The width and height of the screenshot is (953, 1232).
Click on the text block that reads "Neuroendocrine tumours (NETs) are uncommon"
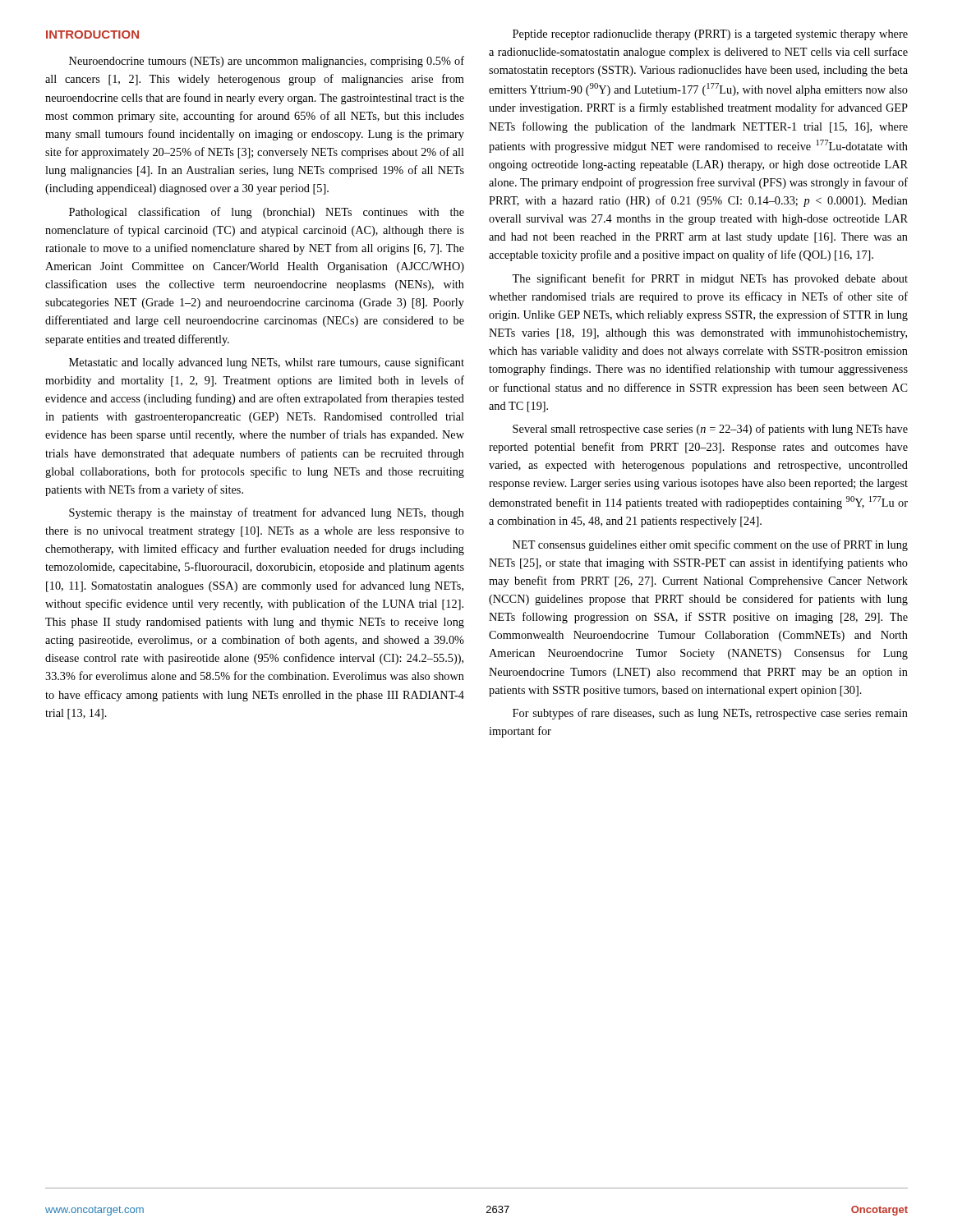tap(255, 387)
